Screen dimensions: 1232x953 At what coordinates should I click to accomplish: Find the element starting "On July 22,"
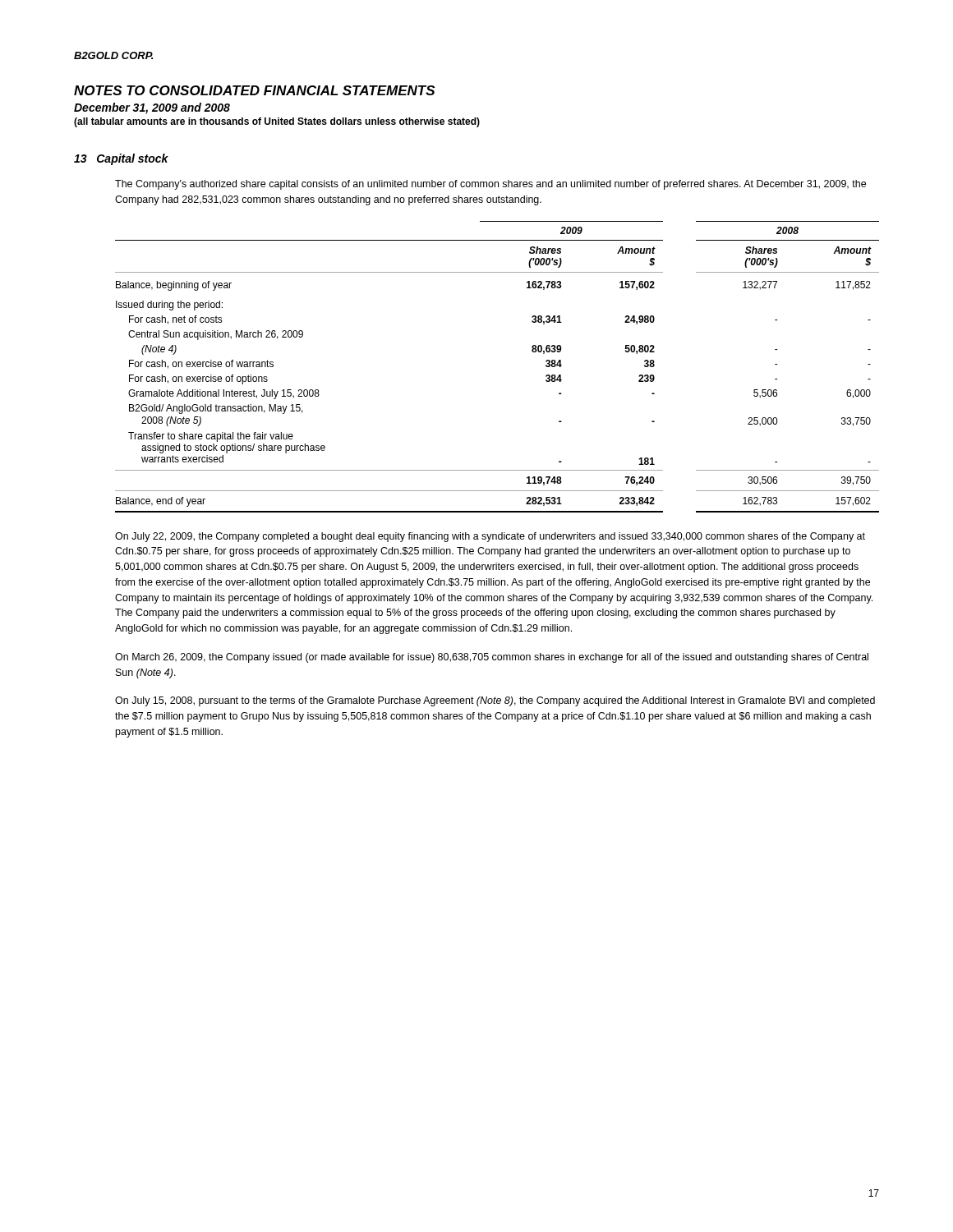click(494, 582)
